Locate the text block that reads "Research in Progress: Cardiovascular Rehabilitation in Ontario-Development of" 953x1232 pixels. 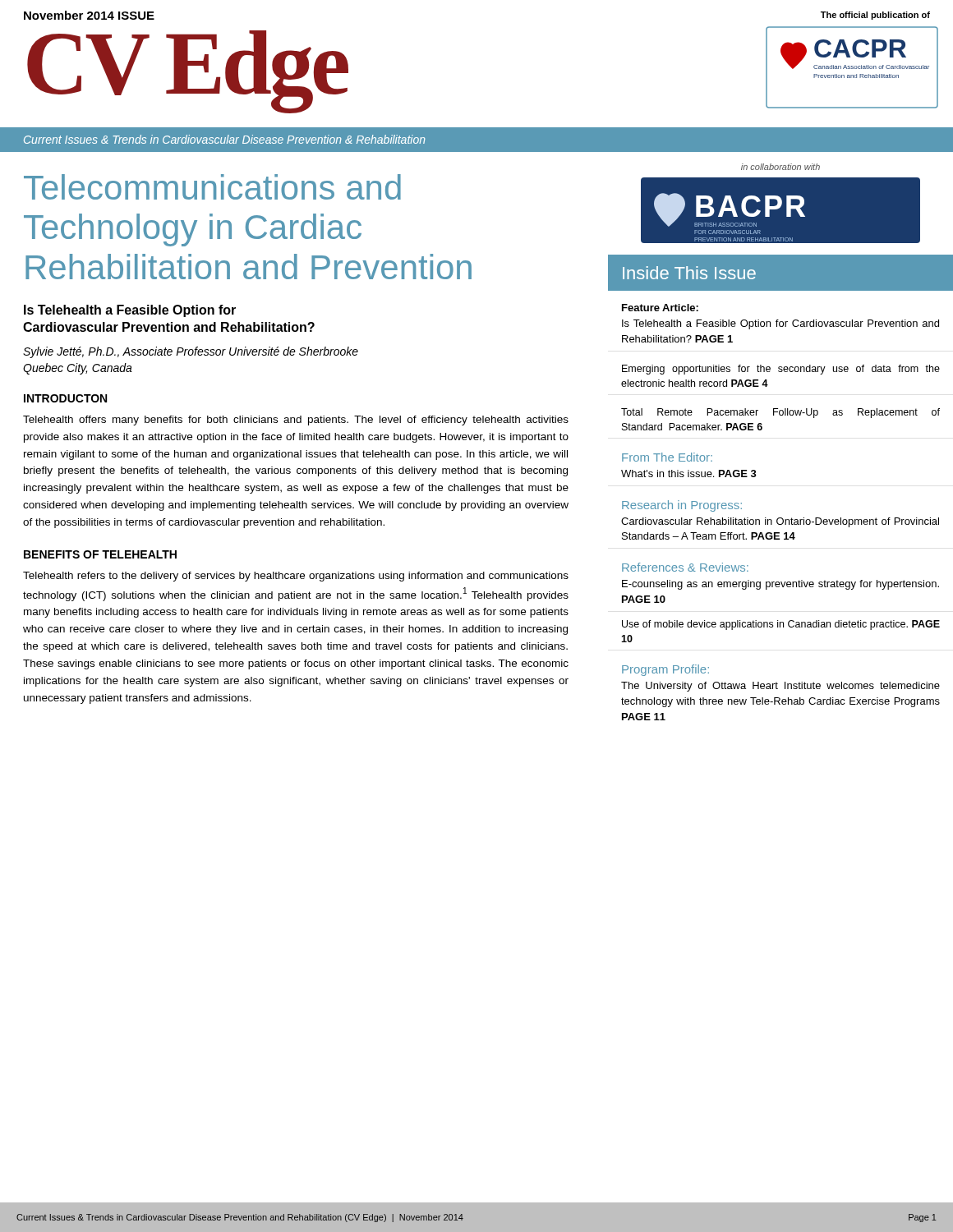click(780, 520)
